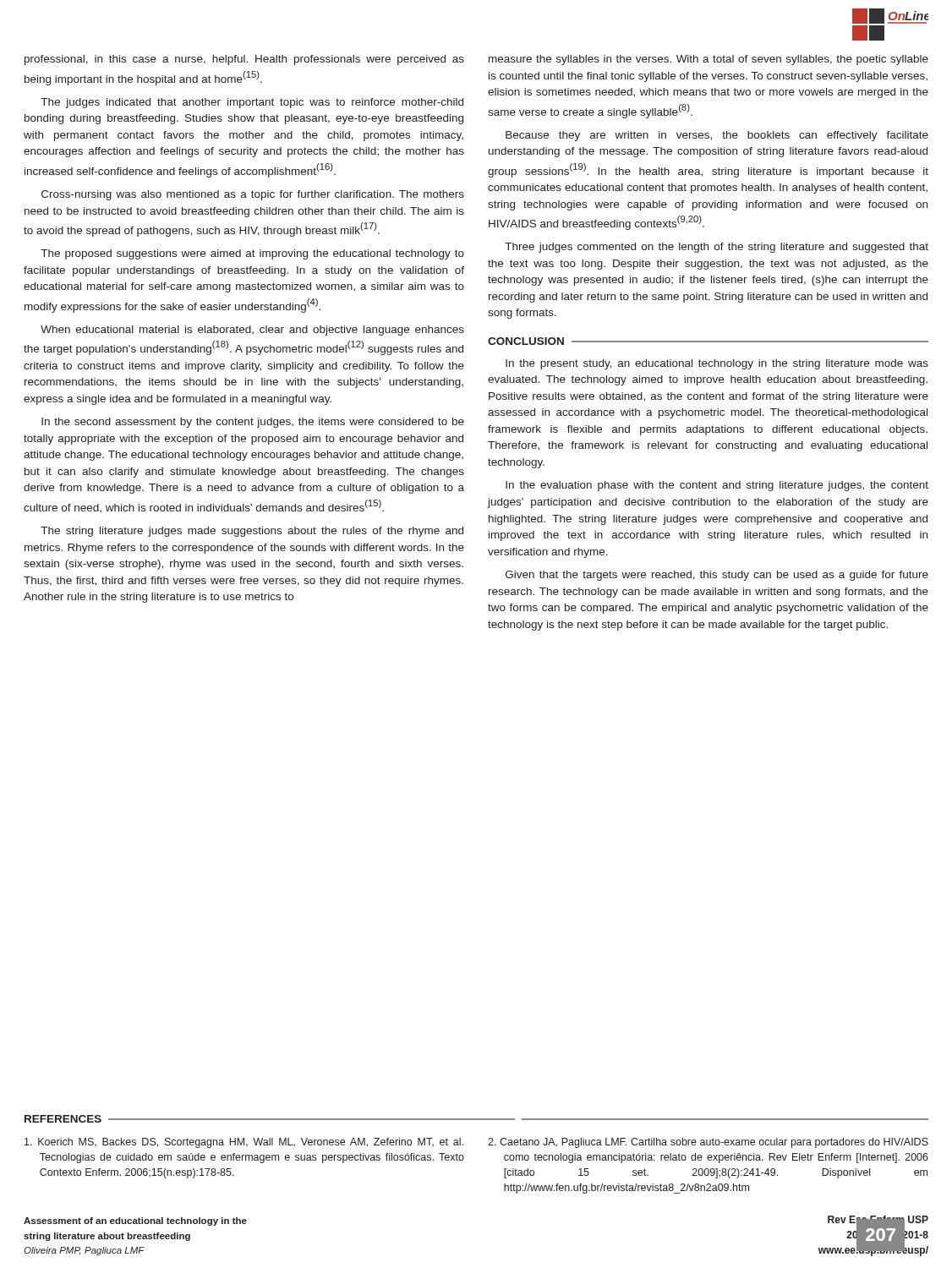Click the passage that begins "In the evaluation phase with the content"
Screen dimensions: 1268x952
pos(708,518)
